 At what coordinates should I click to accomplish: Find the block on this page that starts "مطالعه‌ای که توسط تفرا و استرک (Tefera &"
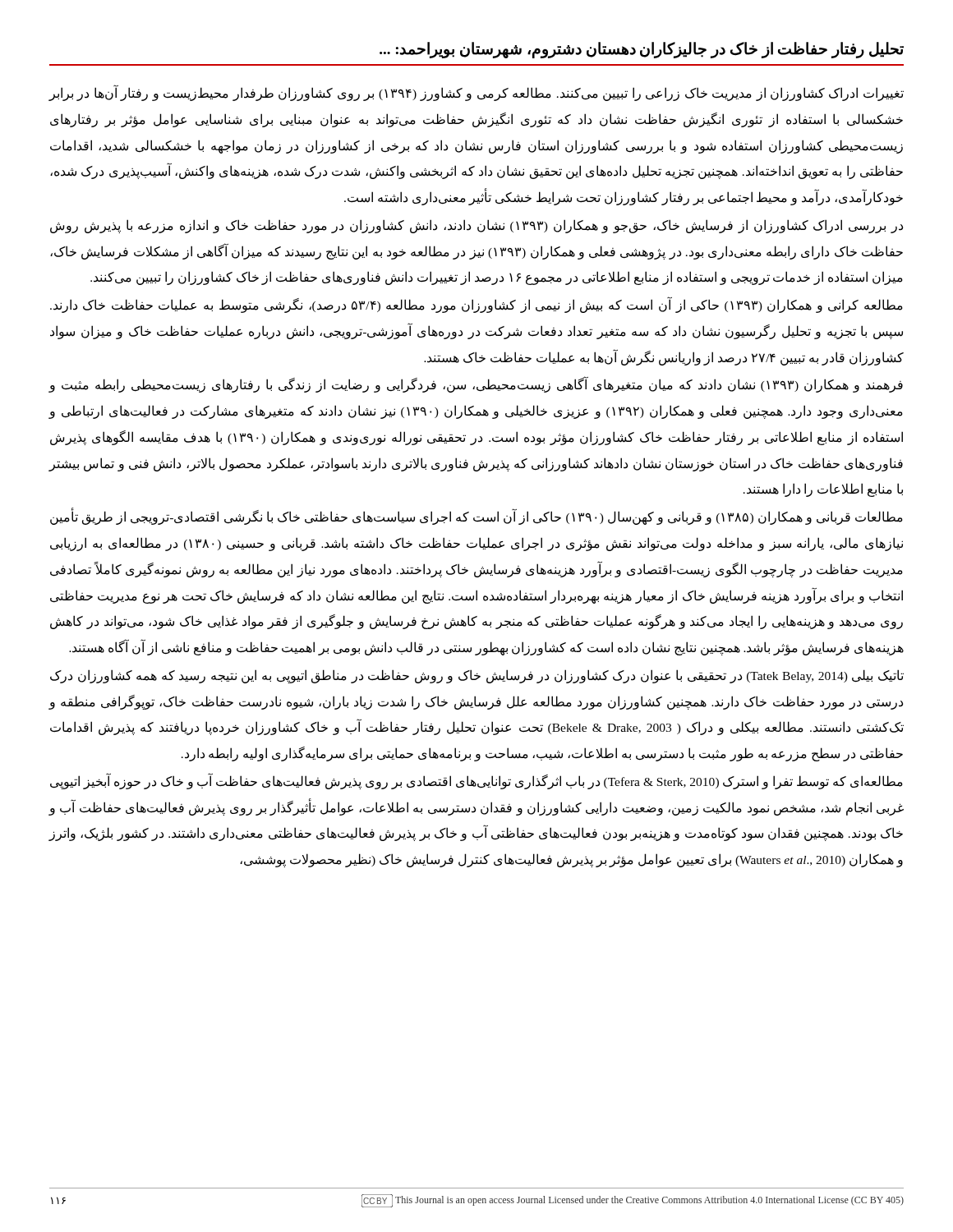point(476,821)
